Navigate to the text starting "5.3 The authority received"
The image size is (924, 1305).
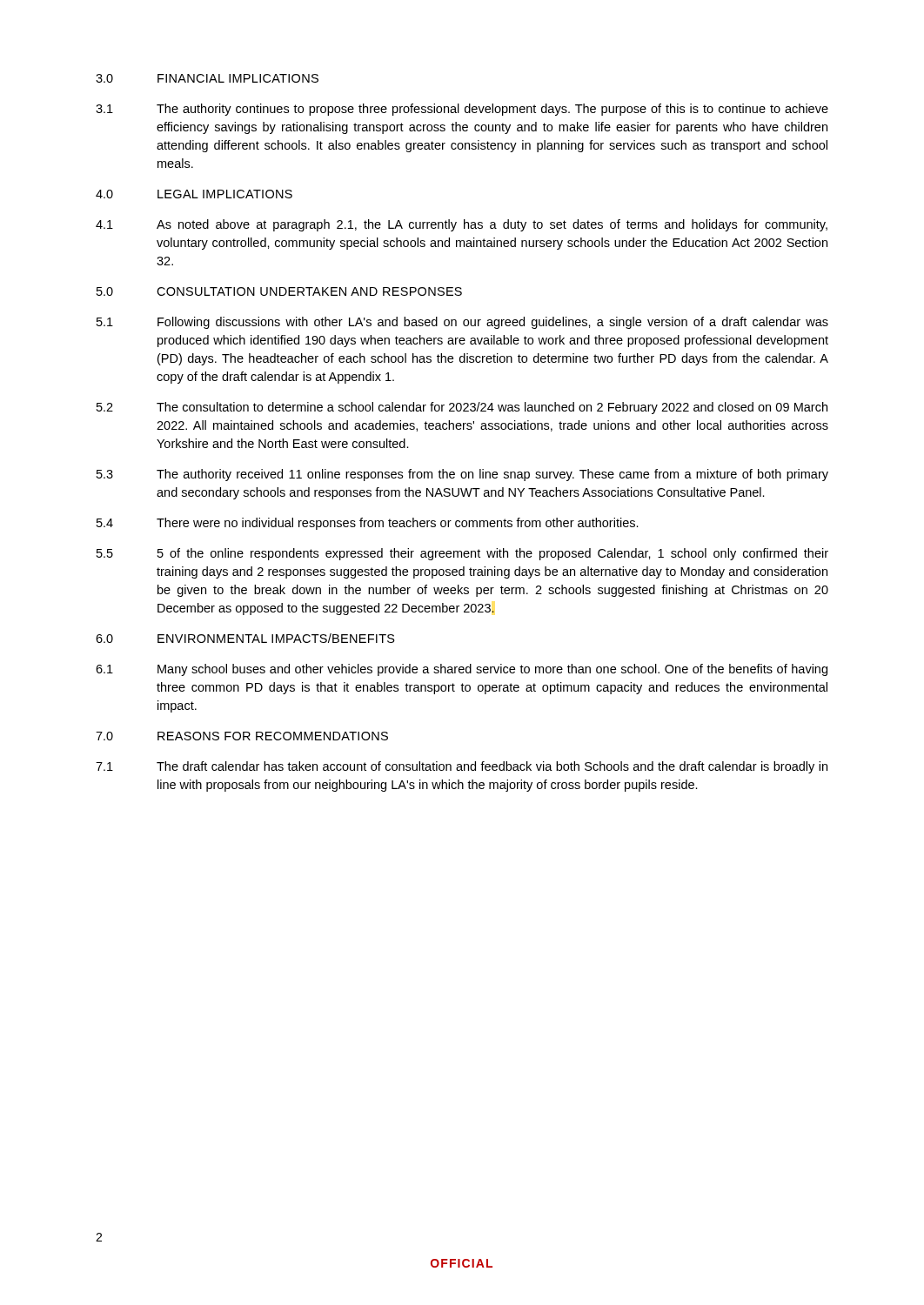point(462,484)
